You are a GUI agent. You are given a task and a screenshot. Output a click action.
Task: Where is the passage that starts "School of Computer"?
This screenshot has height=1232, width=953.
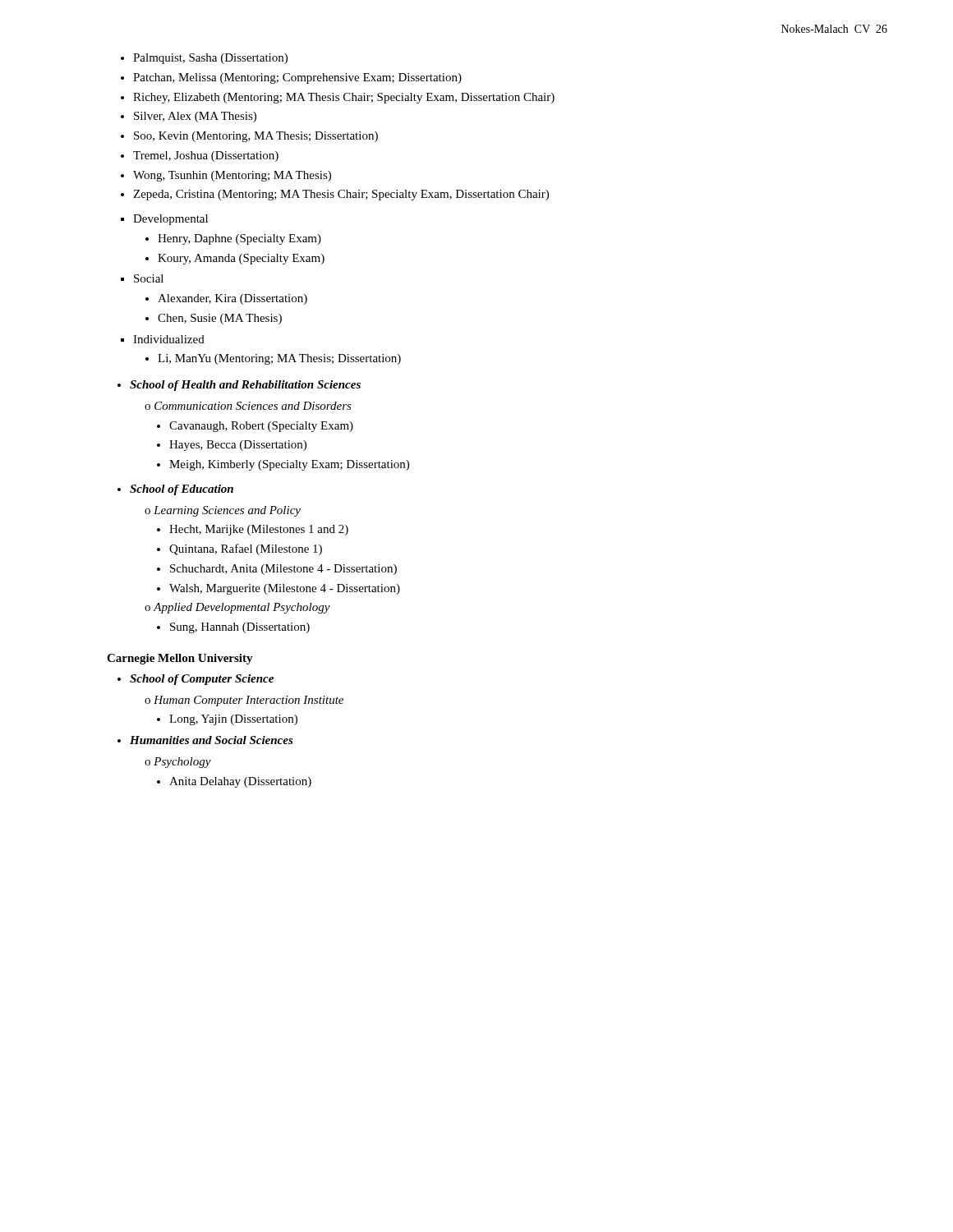point(196,680)
